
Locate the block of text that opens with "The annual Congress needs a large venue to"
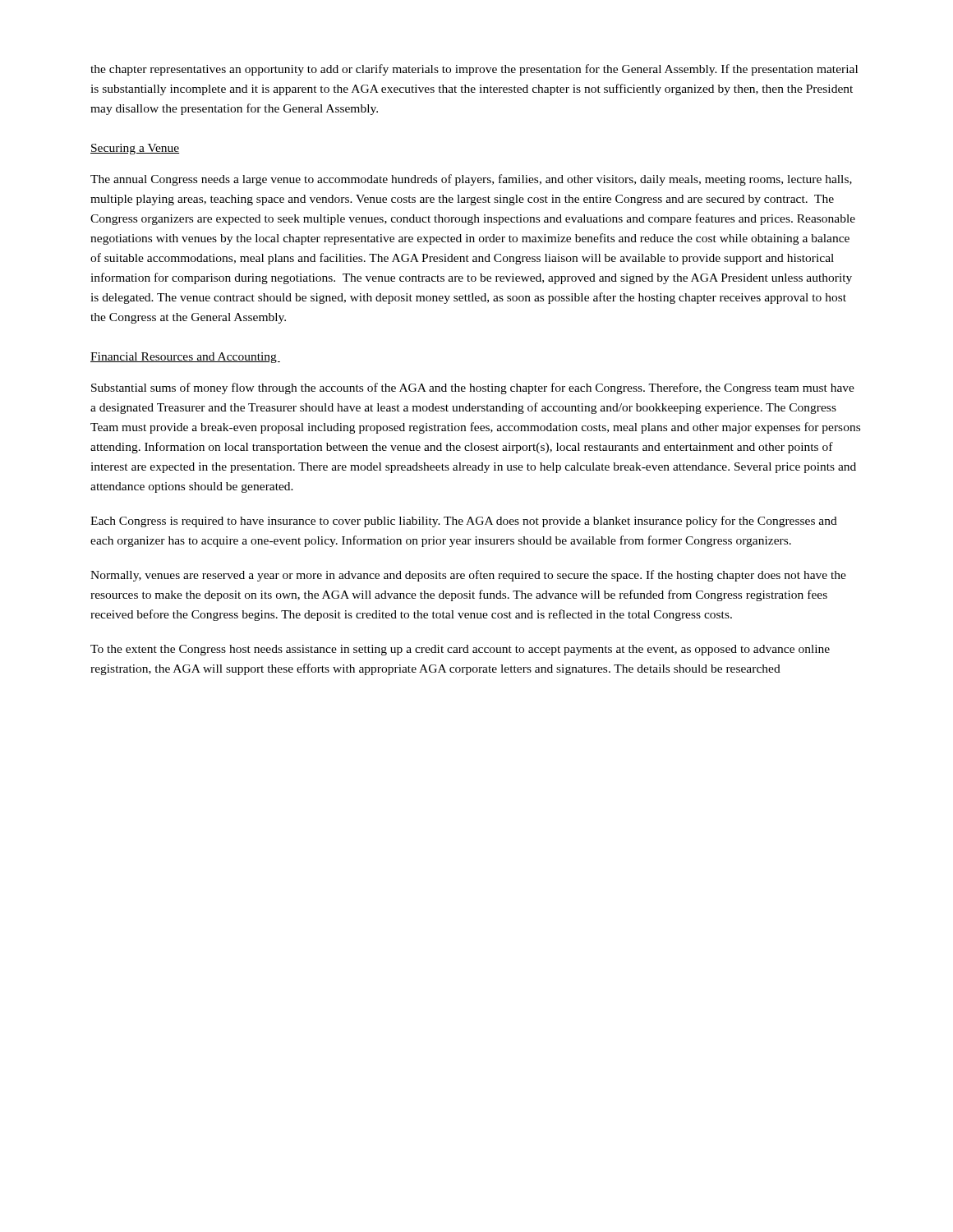tap(473, 248)
